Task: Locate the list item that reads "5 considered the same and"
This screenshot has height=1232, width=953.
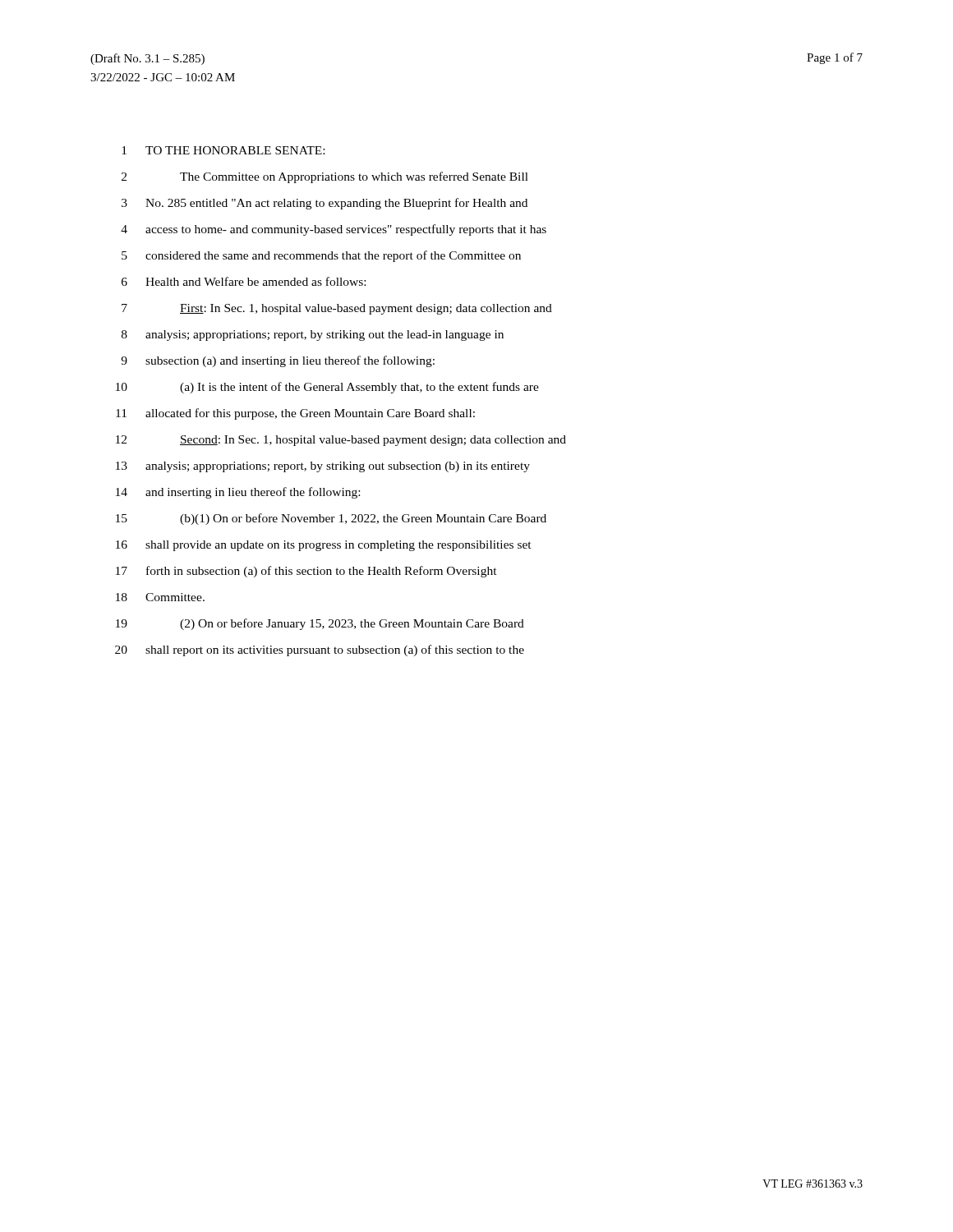Action: pyautogui.click(x=476, y=256)
